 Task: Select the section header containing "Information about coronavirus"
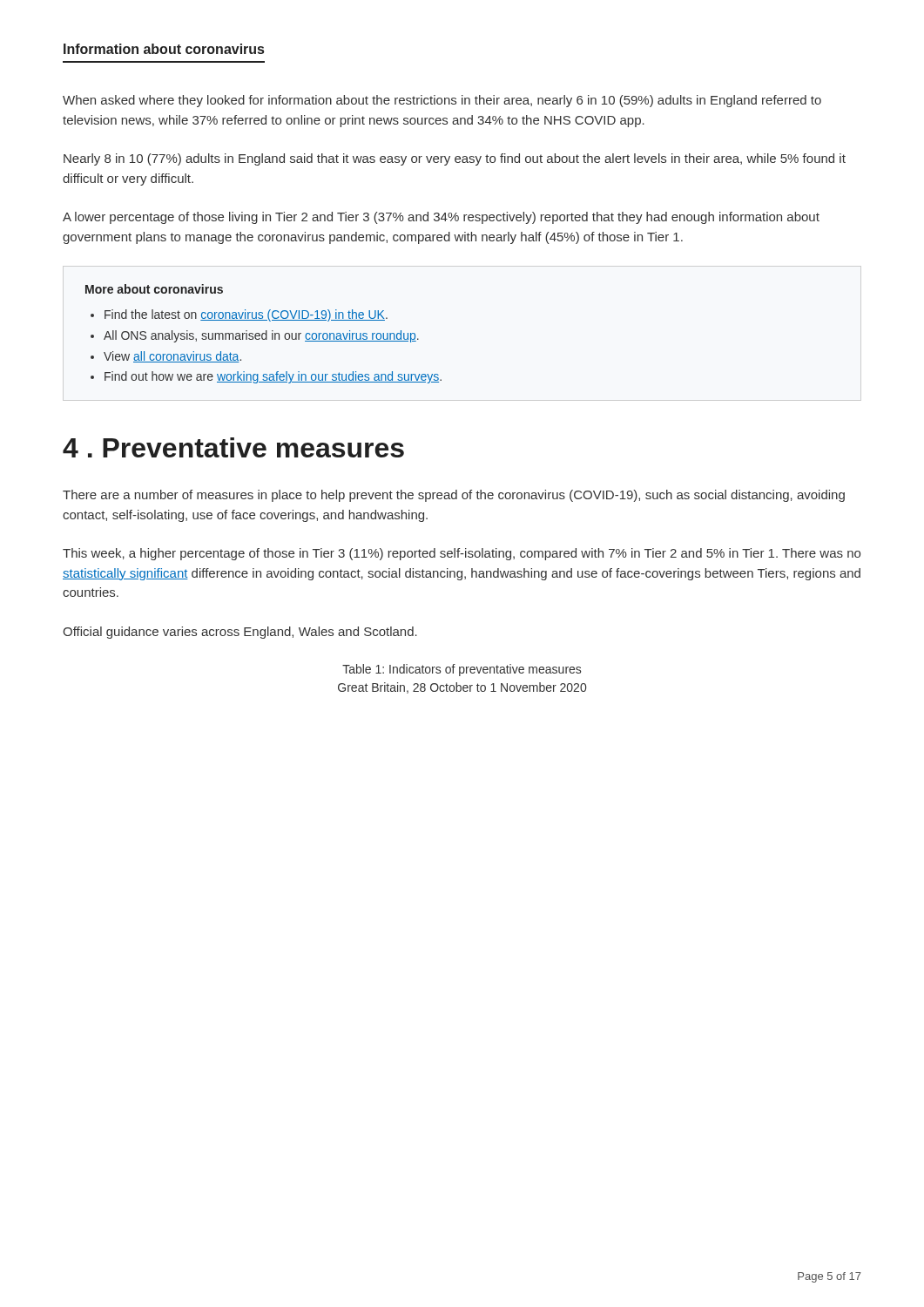[164, 52]
